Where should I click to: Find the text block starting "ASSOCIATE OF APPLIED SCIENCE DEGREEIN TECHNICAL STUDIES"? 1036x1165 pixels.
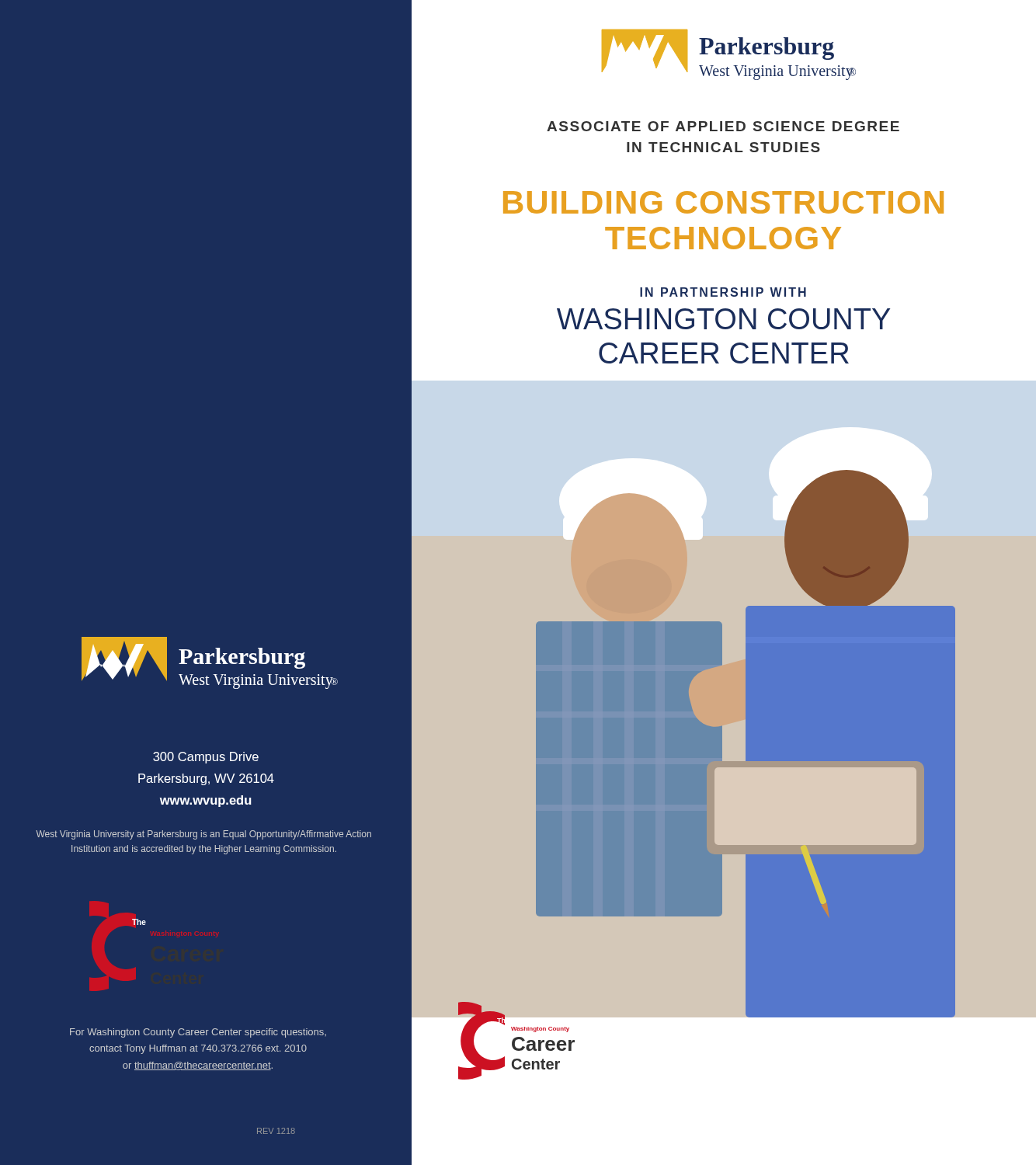tap(724, 137)
